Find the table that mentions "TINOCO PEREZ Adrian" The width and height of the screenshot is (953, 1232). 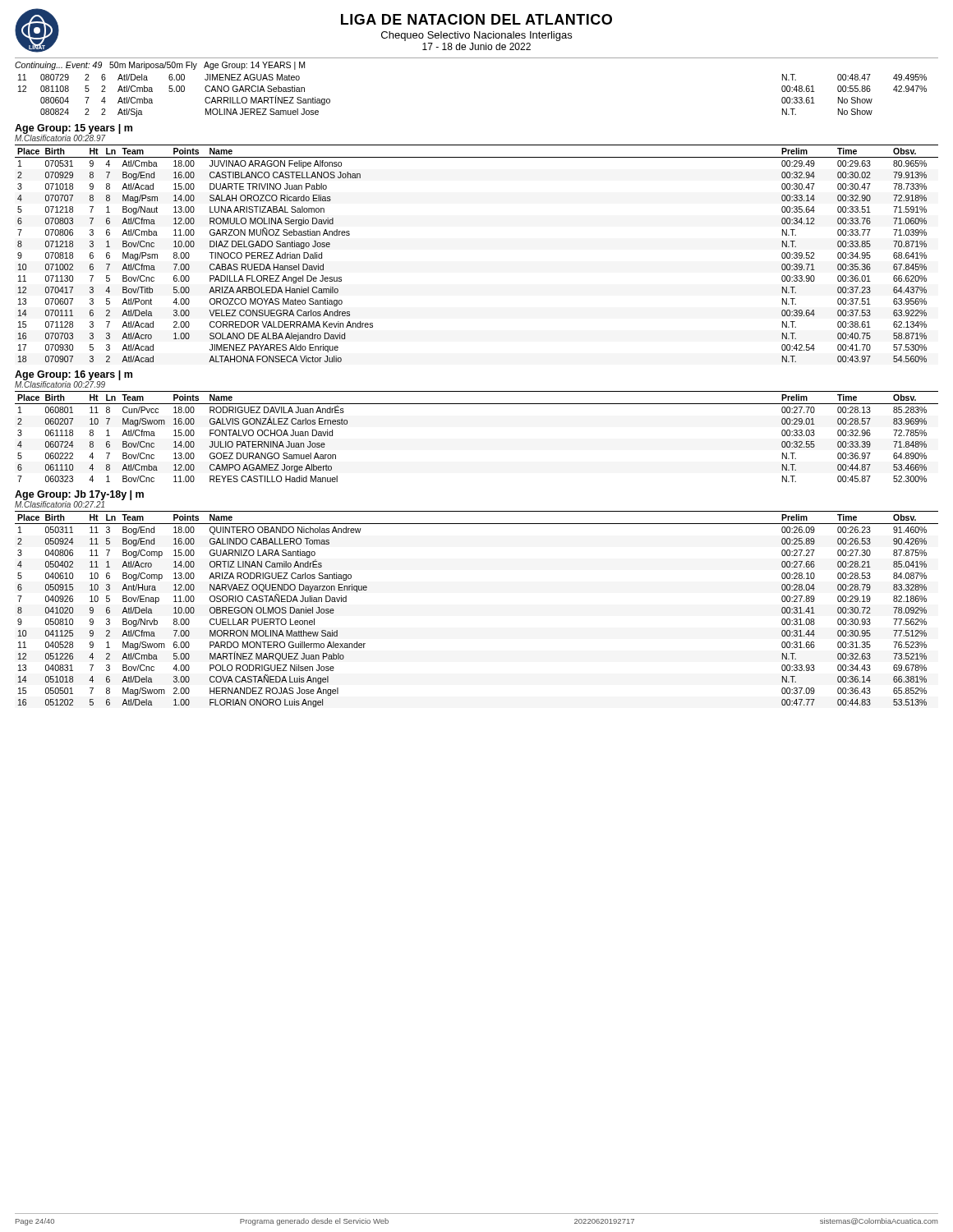pos(476,255)
